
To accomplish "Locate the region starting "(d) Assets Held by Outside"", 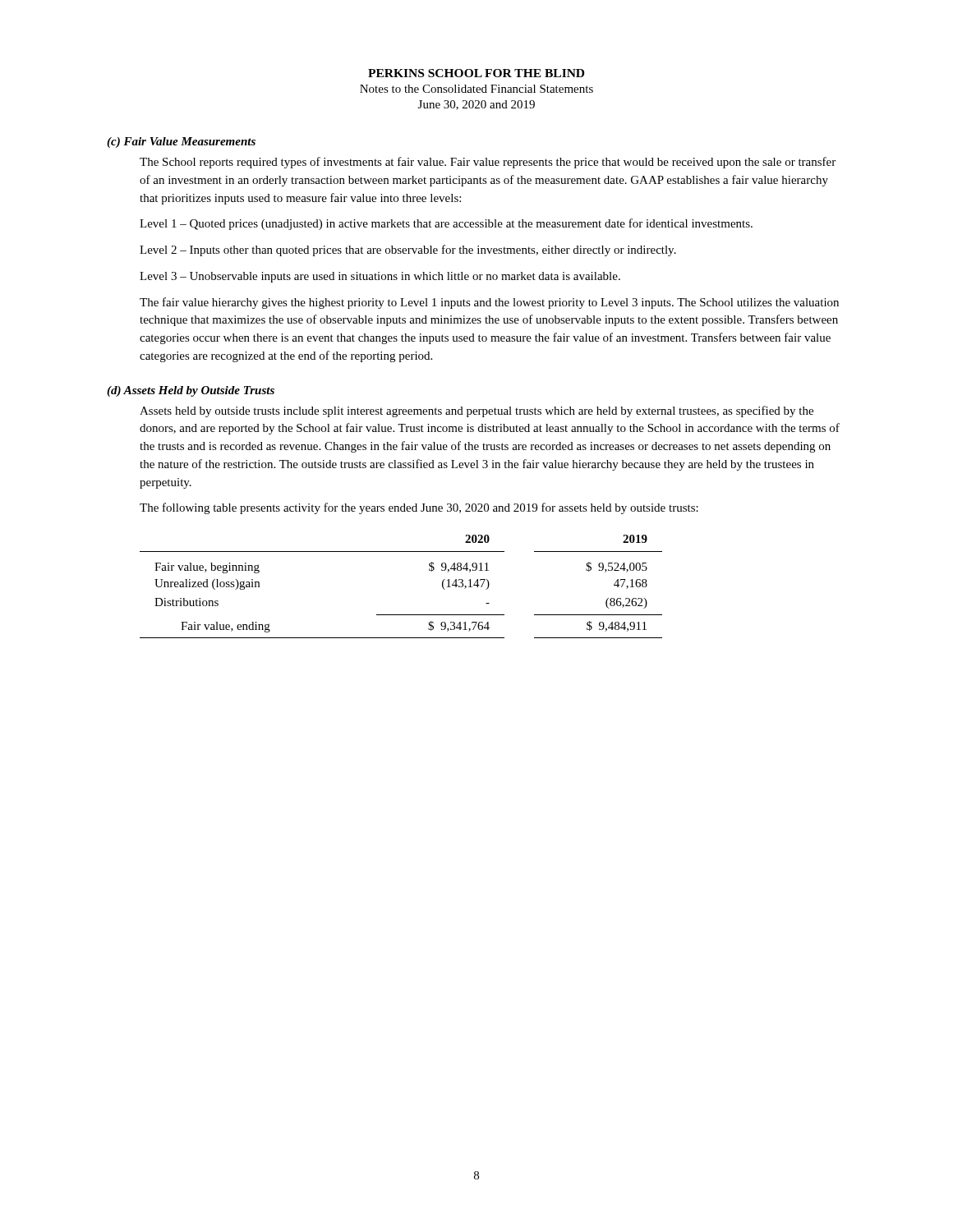I will coord(191,390).
